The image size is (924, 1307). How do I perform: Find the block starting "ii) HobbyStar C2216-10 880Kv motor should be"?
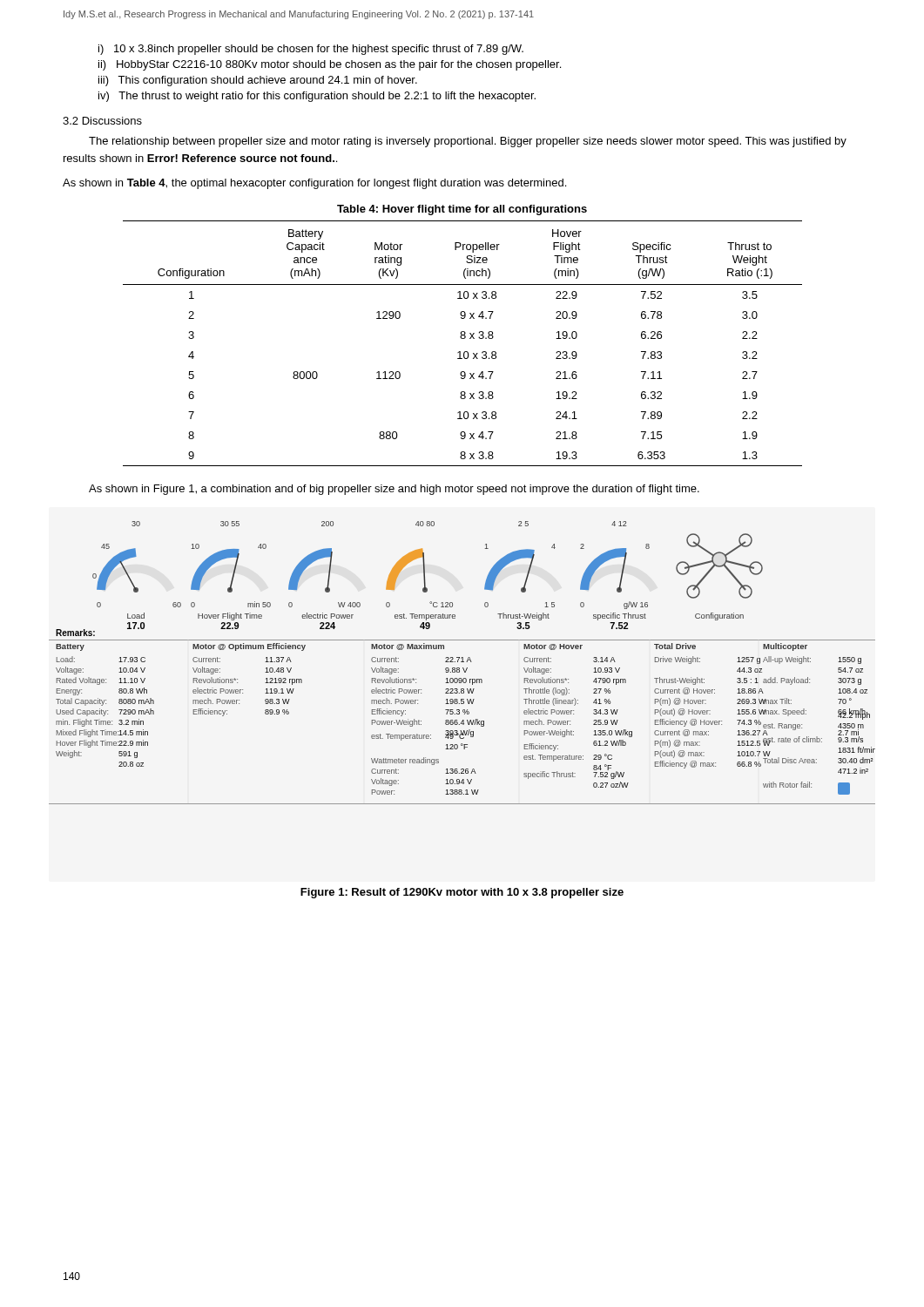pyautogui.click(x=330, y=64)
